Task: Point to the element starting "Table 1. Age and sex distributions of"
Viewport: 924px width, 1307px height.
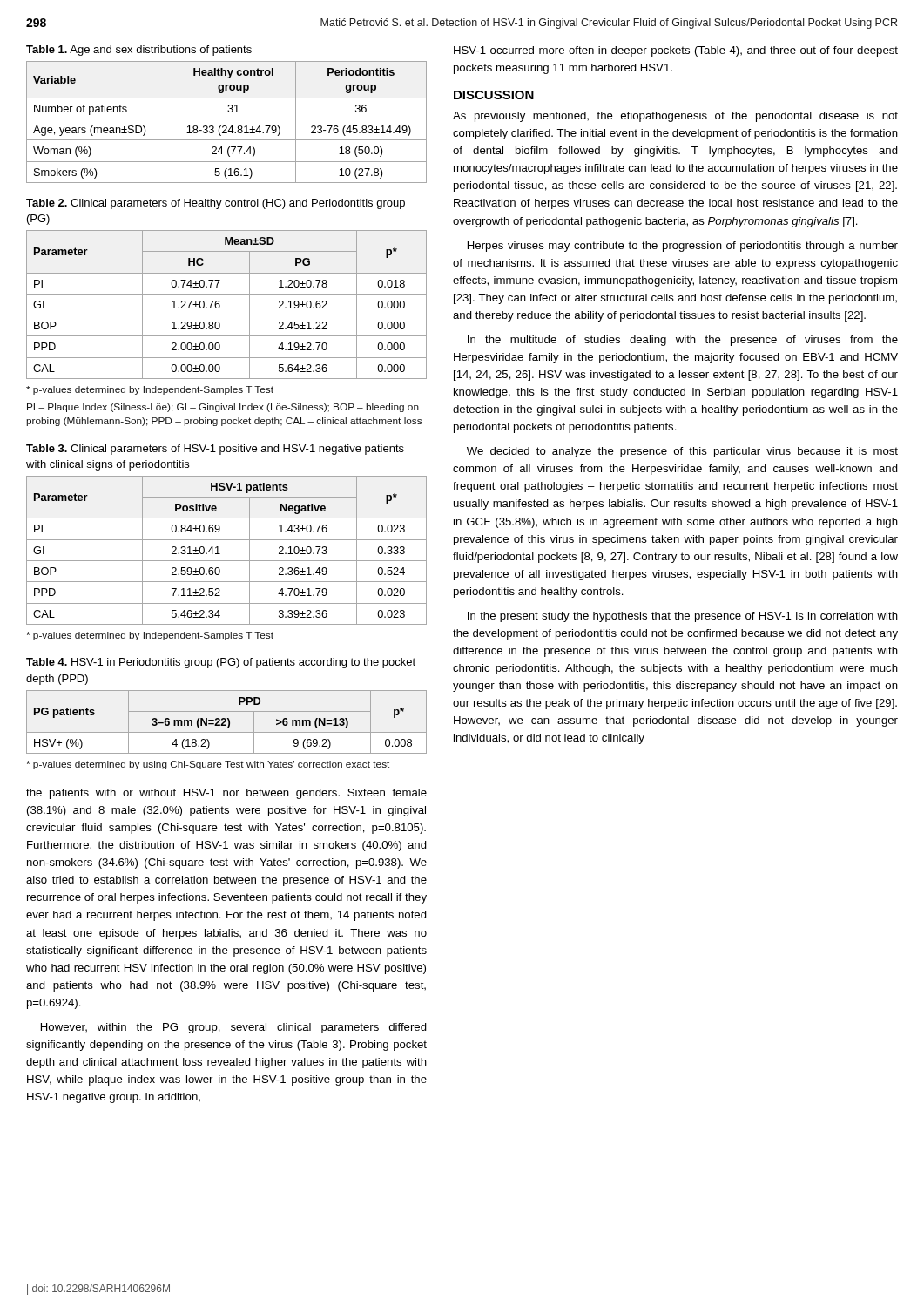Action: (139, 49)
